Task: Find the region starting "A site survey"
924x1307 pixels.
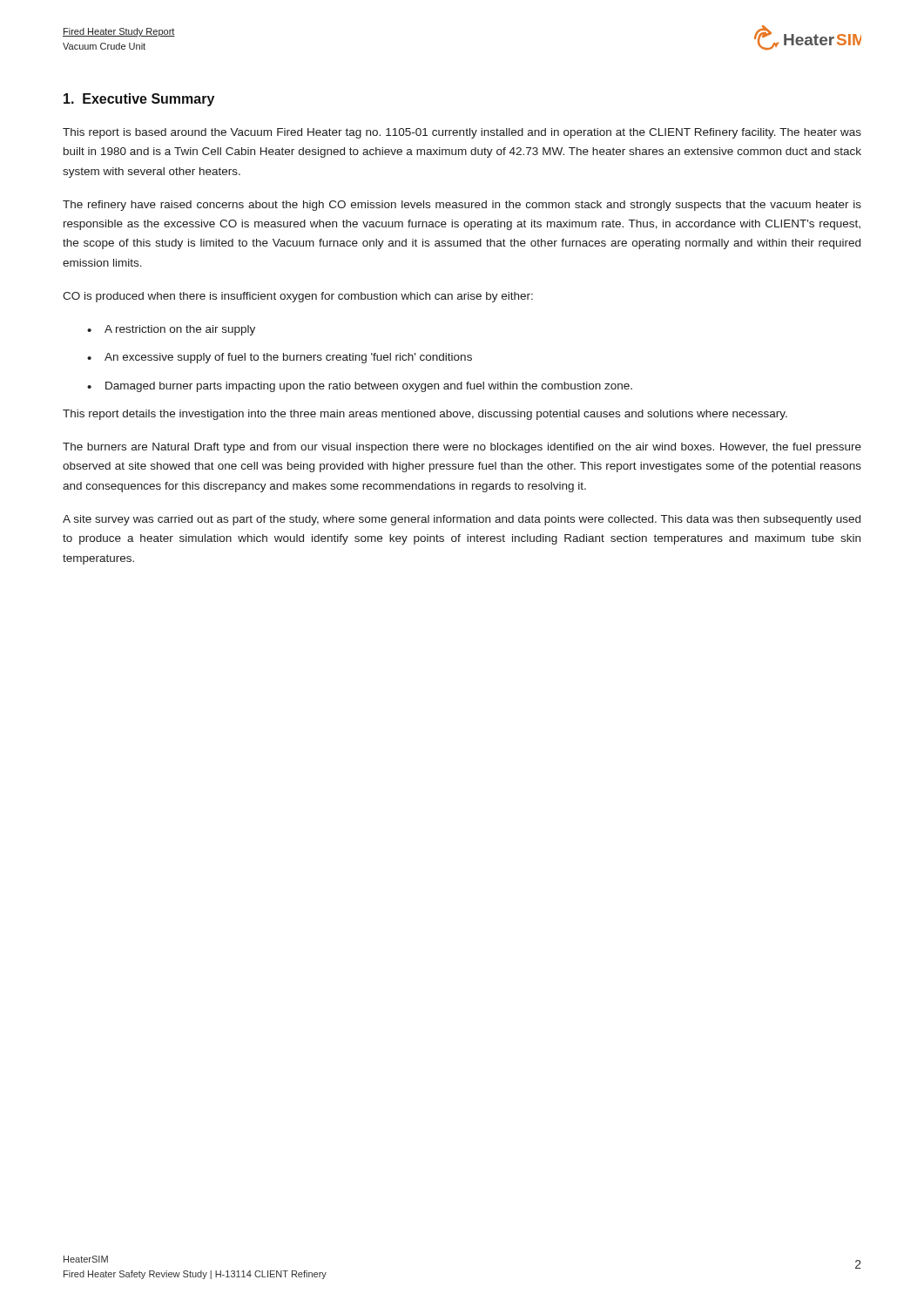Action: click(x=462, y=538)
